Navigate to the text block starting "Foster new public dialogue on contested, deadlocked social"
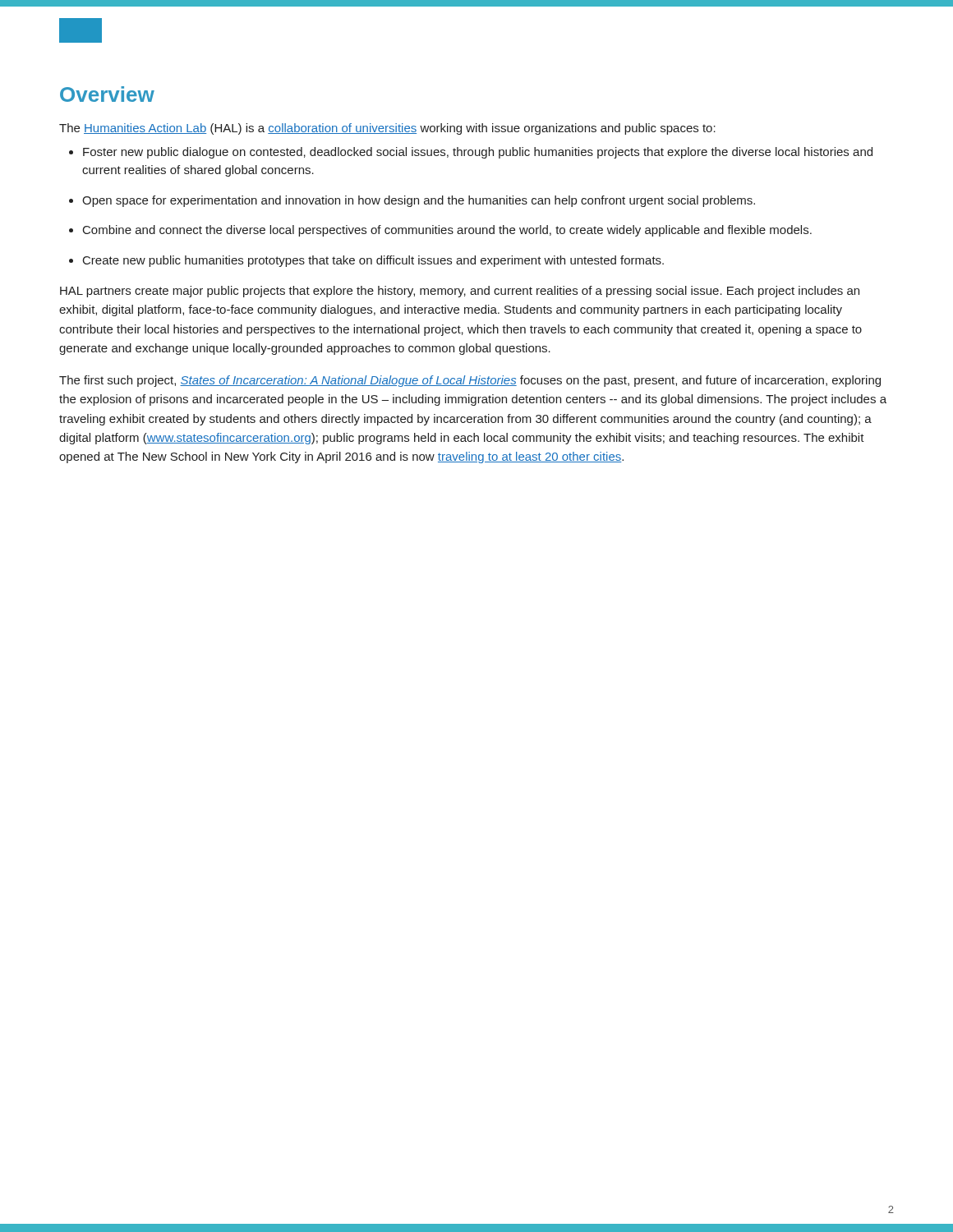Image resolution: width=953 pixels, height=1232 pixels. pyautogui.click(x=476, y=161)
